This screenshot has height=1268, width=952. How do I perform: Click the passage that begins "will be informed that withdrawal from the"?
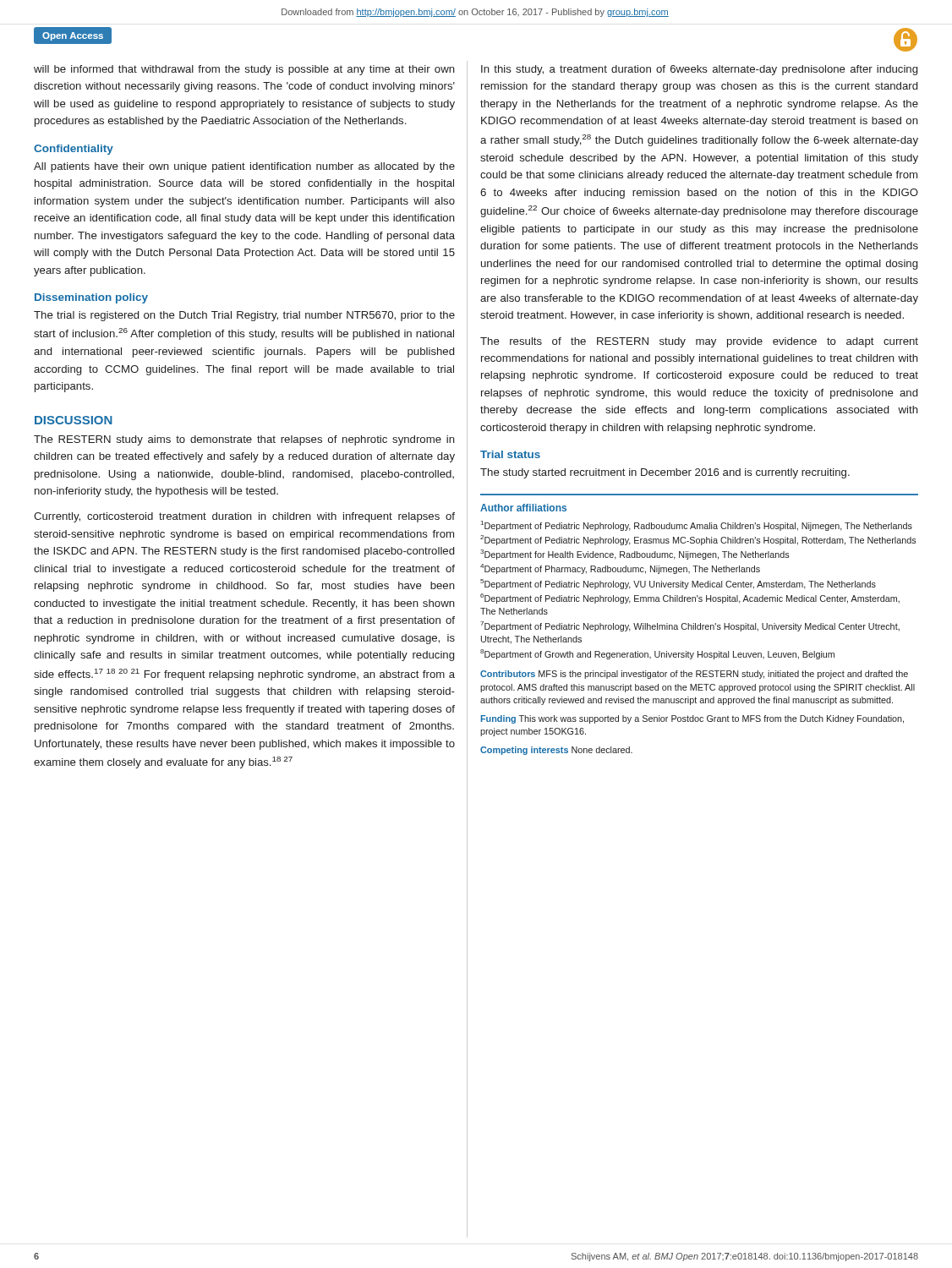(244, 95)
